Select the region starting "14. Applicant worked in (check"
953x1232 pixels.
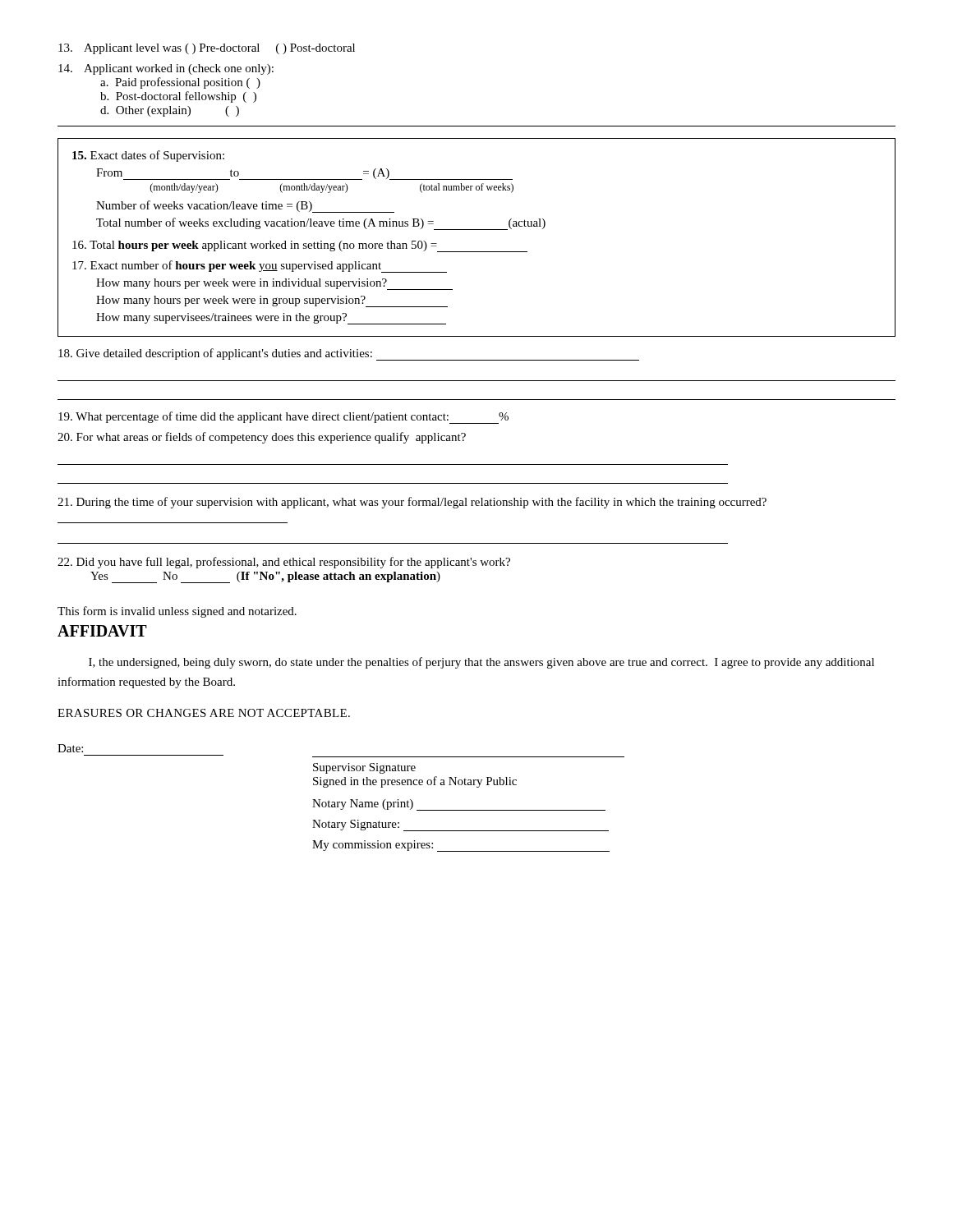point(166,90)
